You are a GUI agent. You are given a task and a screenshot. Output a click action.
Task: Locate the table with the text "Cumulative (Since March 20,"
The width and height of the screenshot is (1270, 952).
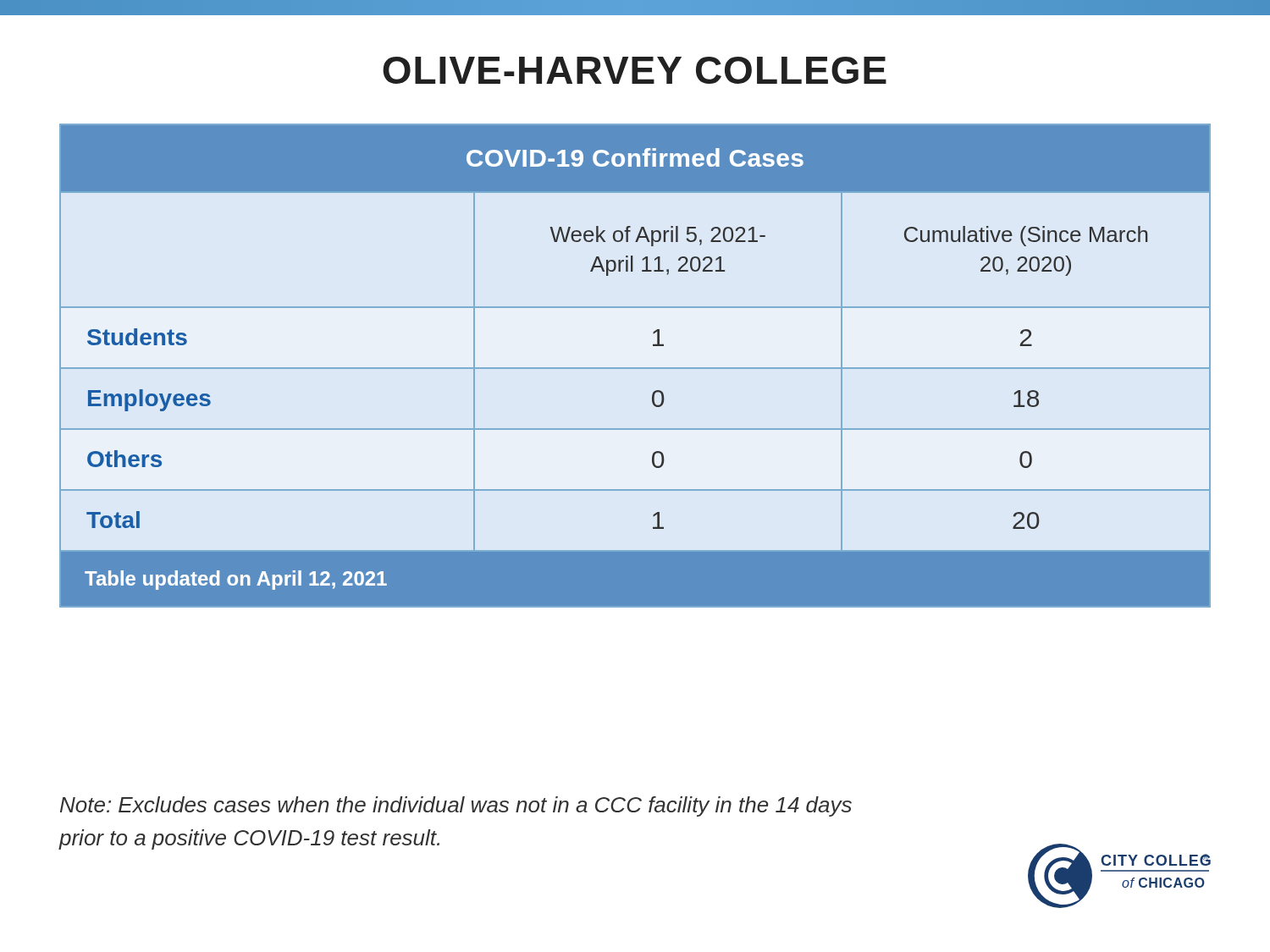[635, 366]
